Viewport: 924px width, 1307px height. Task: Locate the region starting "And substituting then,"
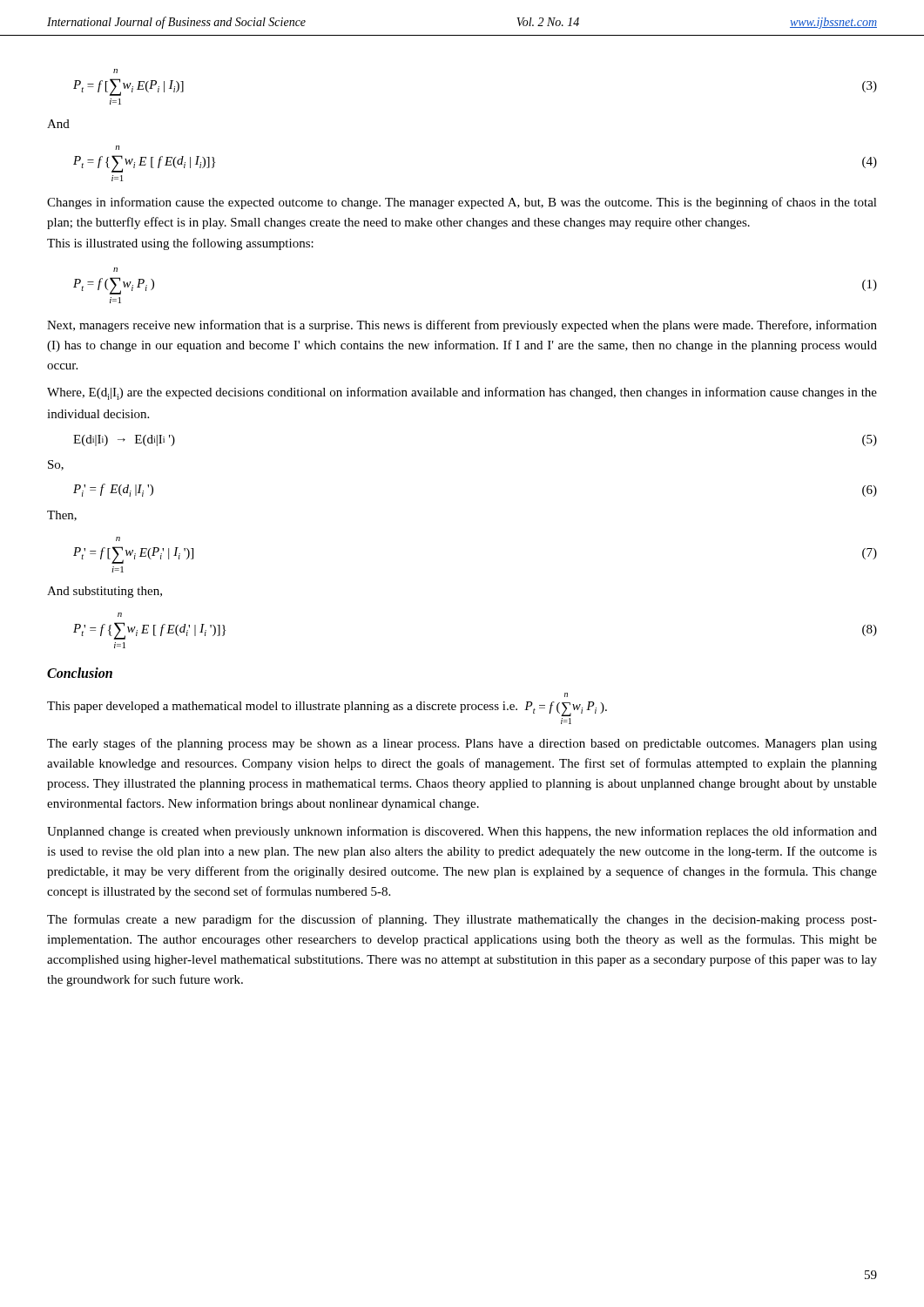pos(105,591)
